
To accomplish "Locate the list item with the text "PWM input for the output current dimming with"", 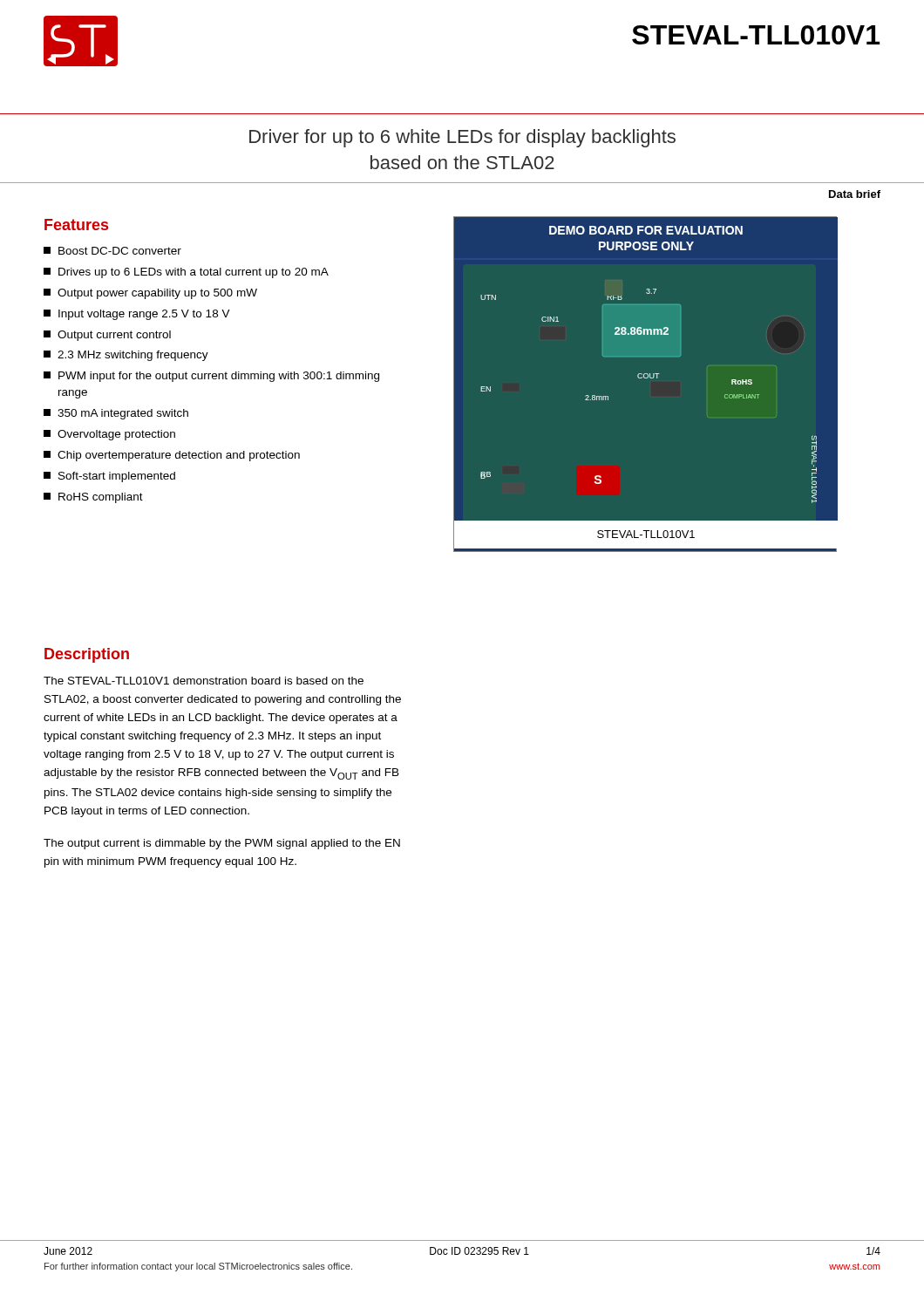I will point(227,385).
